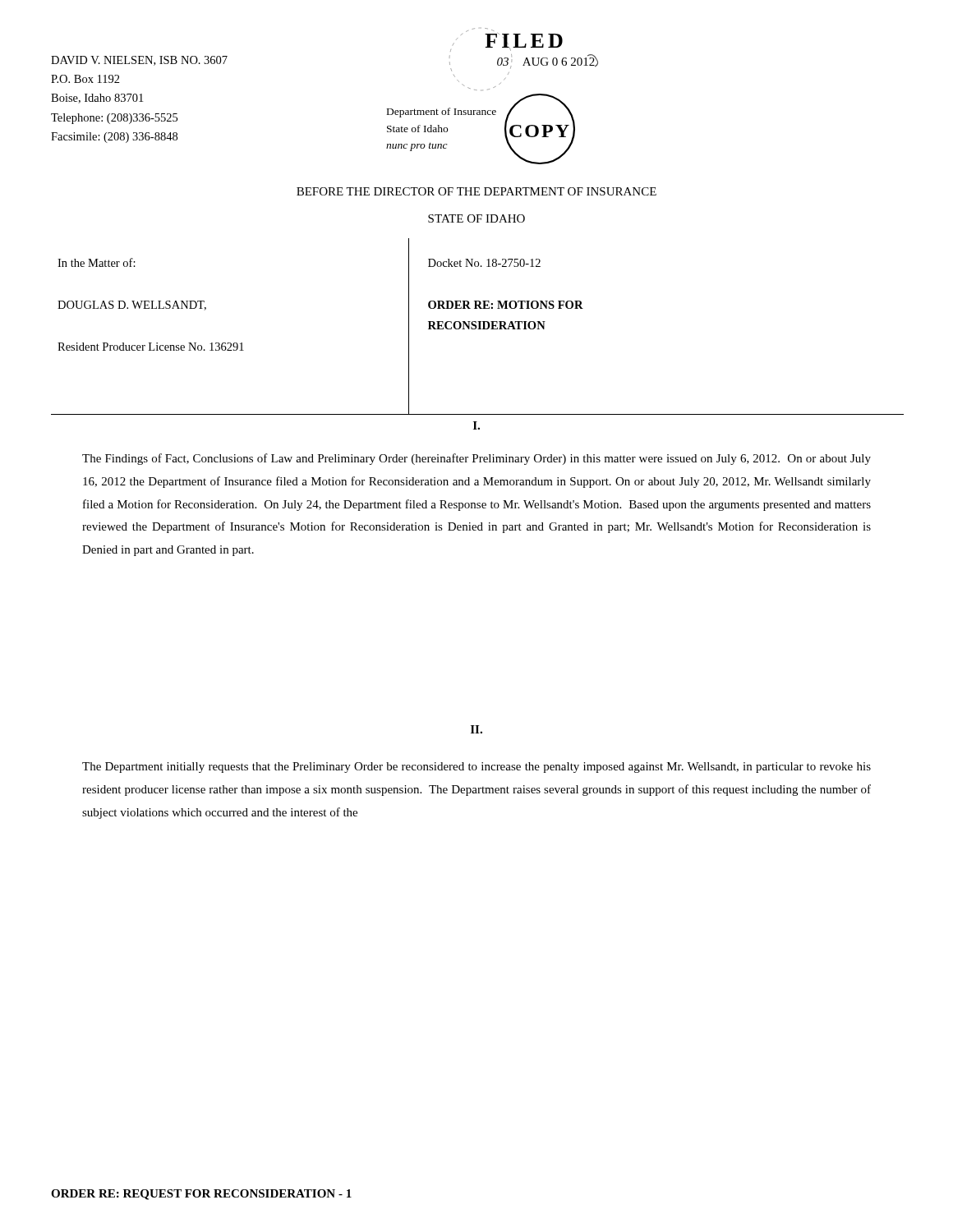
Task: Click on the text that reads "STATE OF IDAHO"
Action: [476, 218]
